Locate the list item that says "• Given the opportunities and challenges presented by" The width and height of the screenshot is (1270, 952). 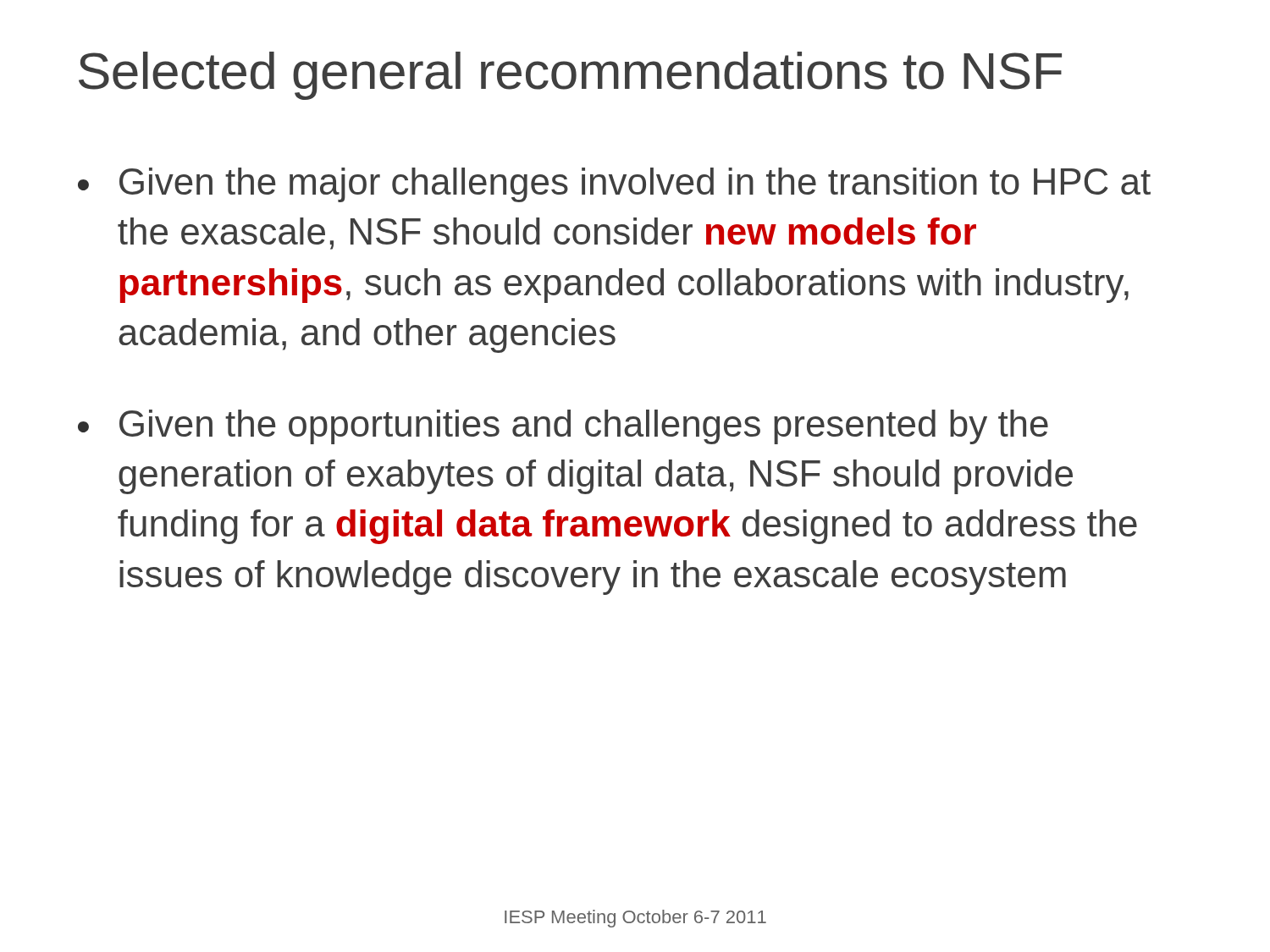tap(635, 499)
